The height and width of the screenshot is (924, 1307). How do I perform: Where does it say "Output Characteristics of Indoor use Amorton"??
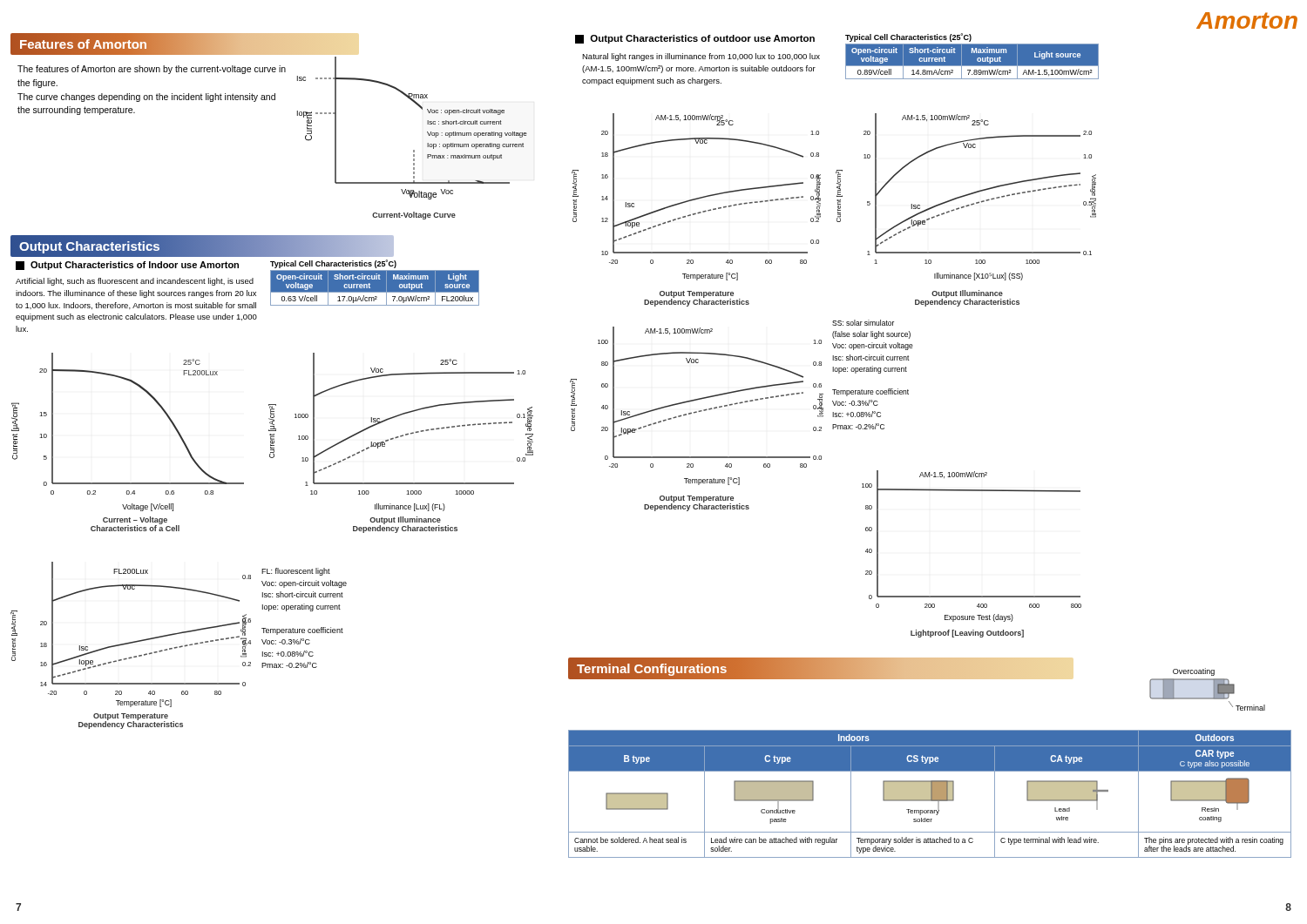[128, 265]
